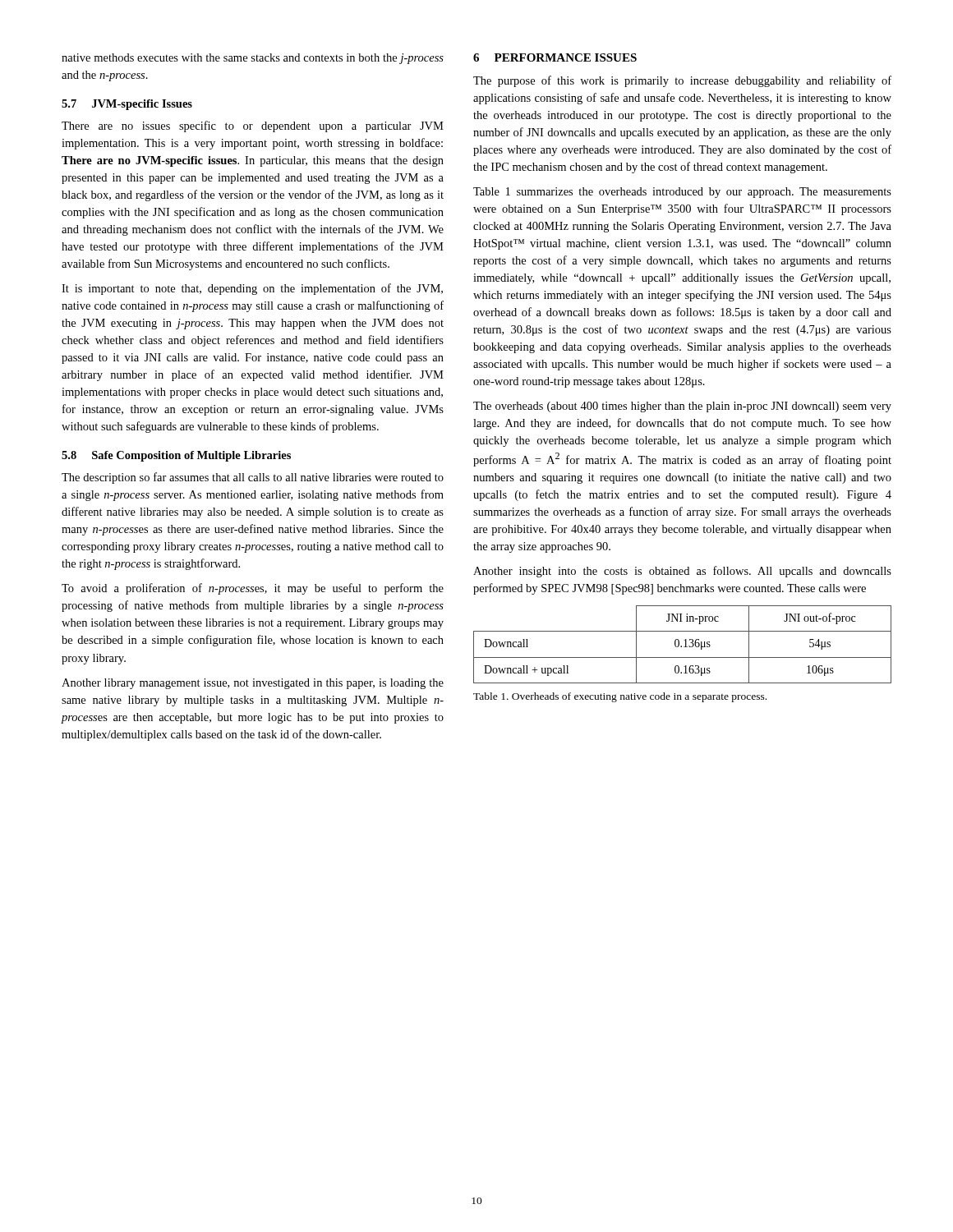This screenshot has height=1232, width=953.
Task: Locate the block of text that opens with "To avoid a proliferation of"
Action: click(253, 623)
